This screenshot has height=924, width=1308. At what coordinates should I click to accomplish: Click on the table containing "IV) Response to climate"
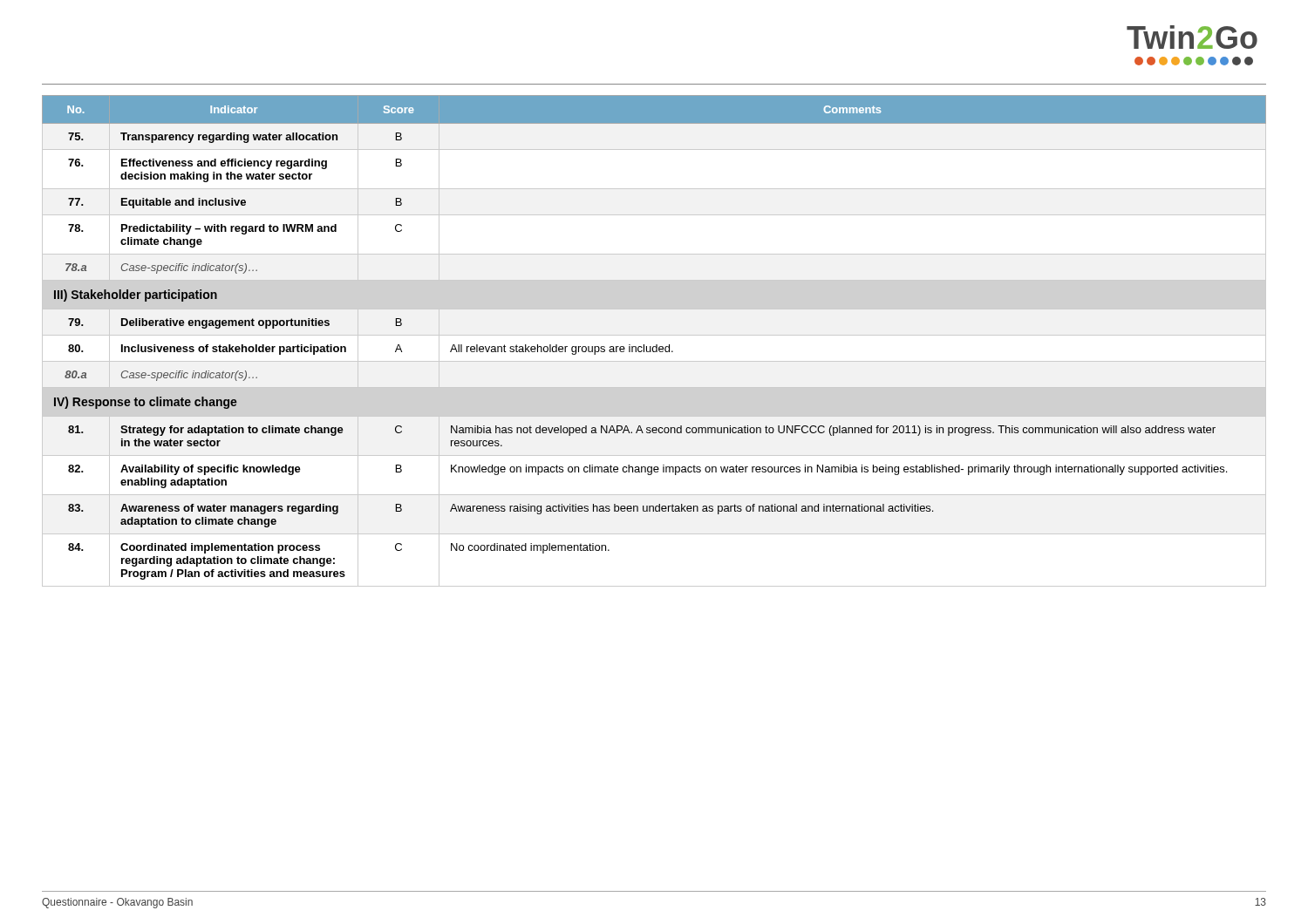pos(654,341)
